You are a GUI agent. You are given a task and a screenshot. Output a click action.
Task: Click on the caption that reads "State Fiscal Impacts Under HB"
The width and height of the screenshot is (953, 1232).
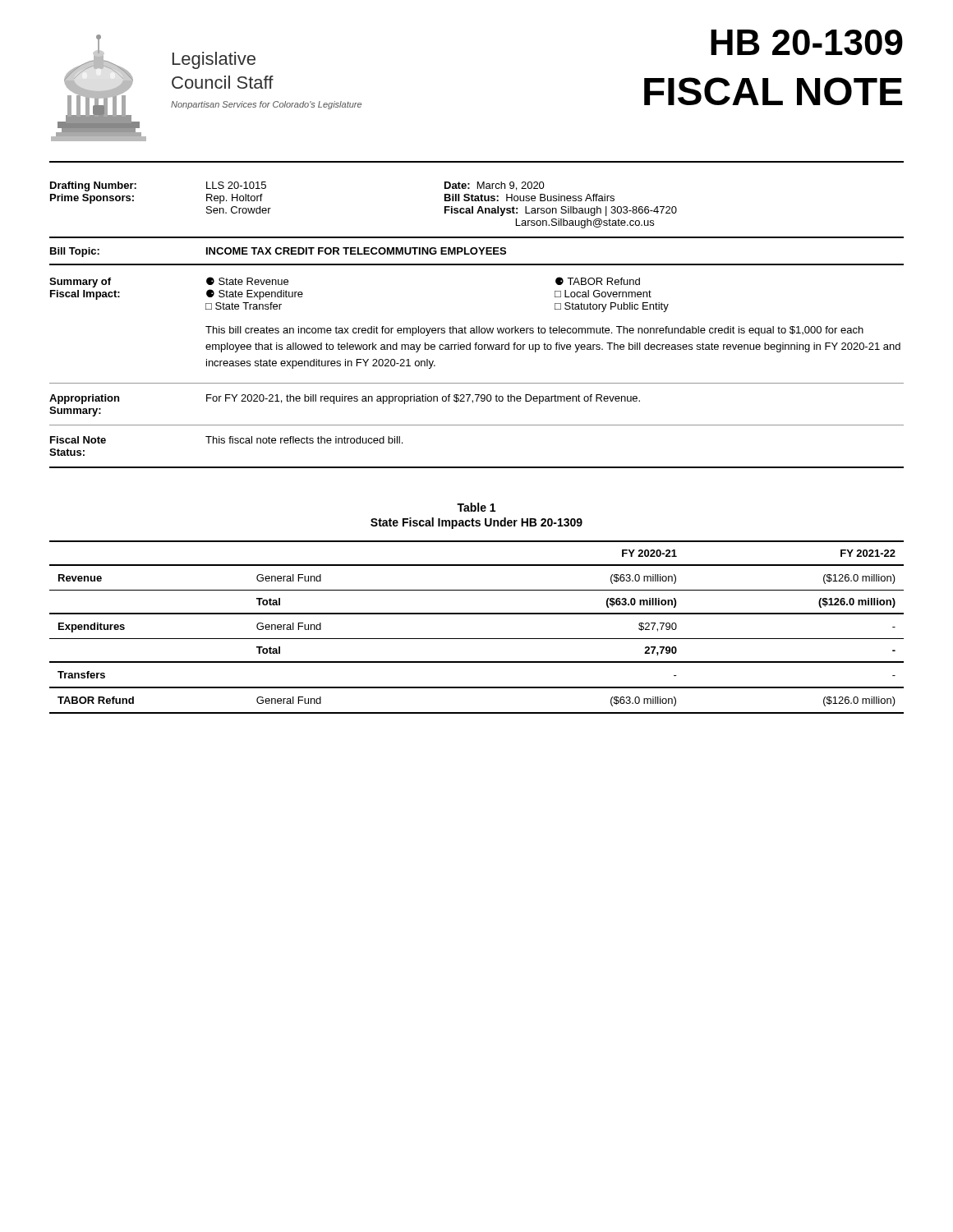tap(476, 523)
